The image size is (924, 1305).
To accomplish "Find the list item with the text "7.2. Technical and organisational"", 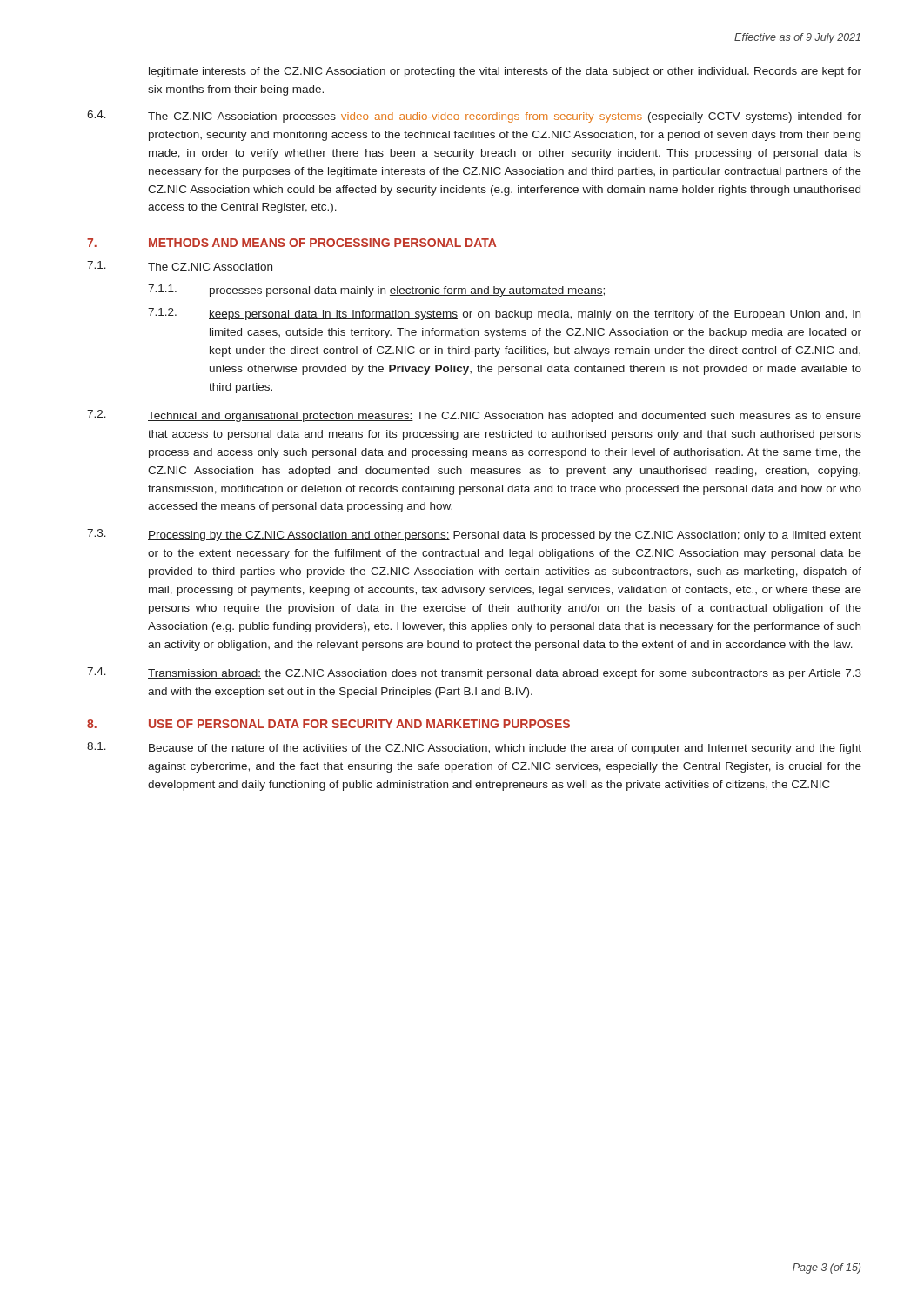I will pos(474,462).
